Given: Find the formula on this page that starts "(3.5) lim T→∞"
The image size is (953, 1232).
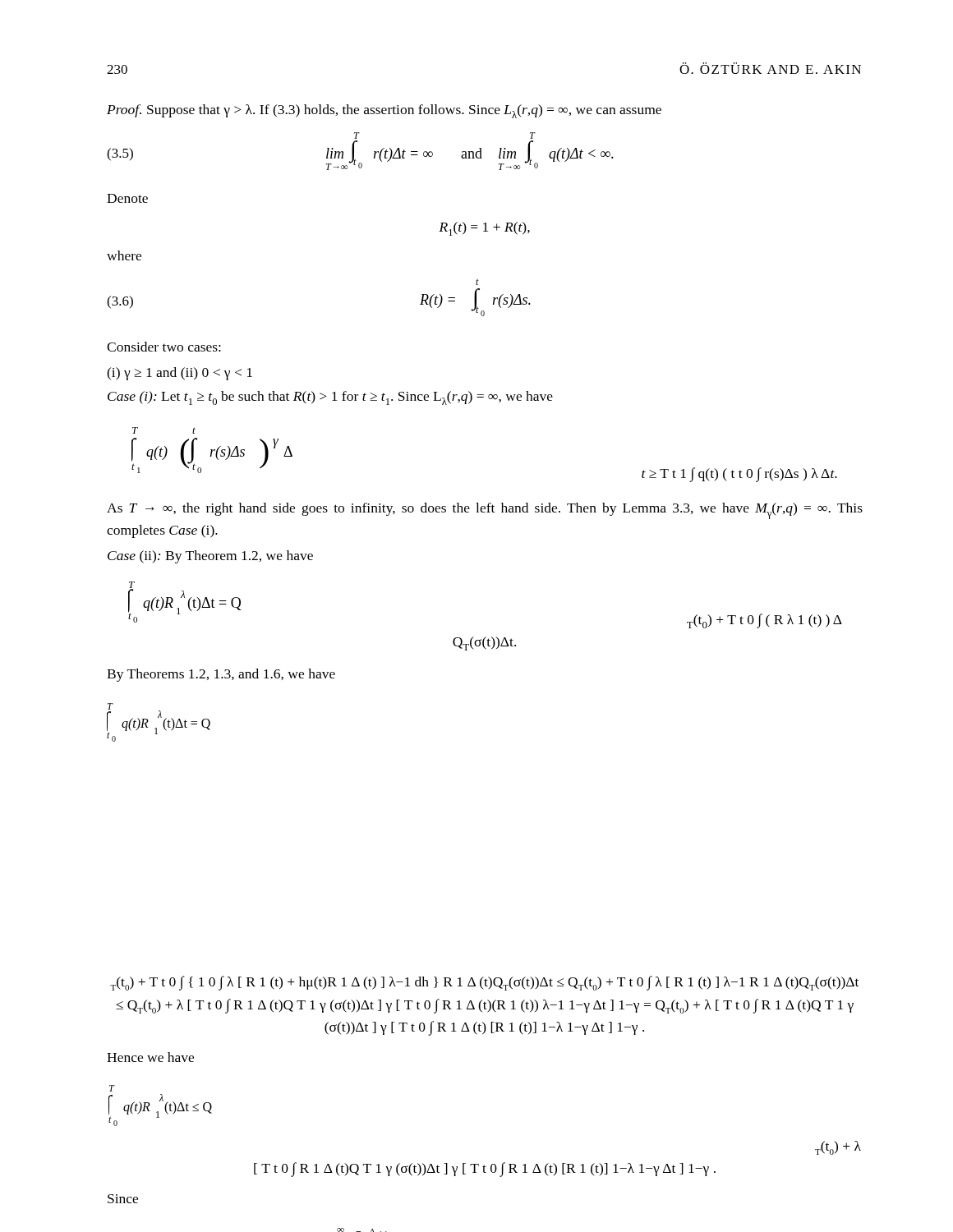Looking at the screenshot, I should point(485,154).
